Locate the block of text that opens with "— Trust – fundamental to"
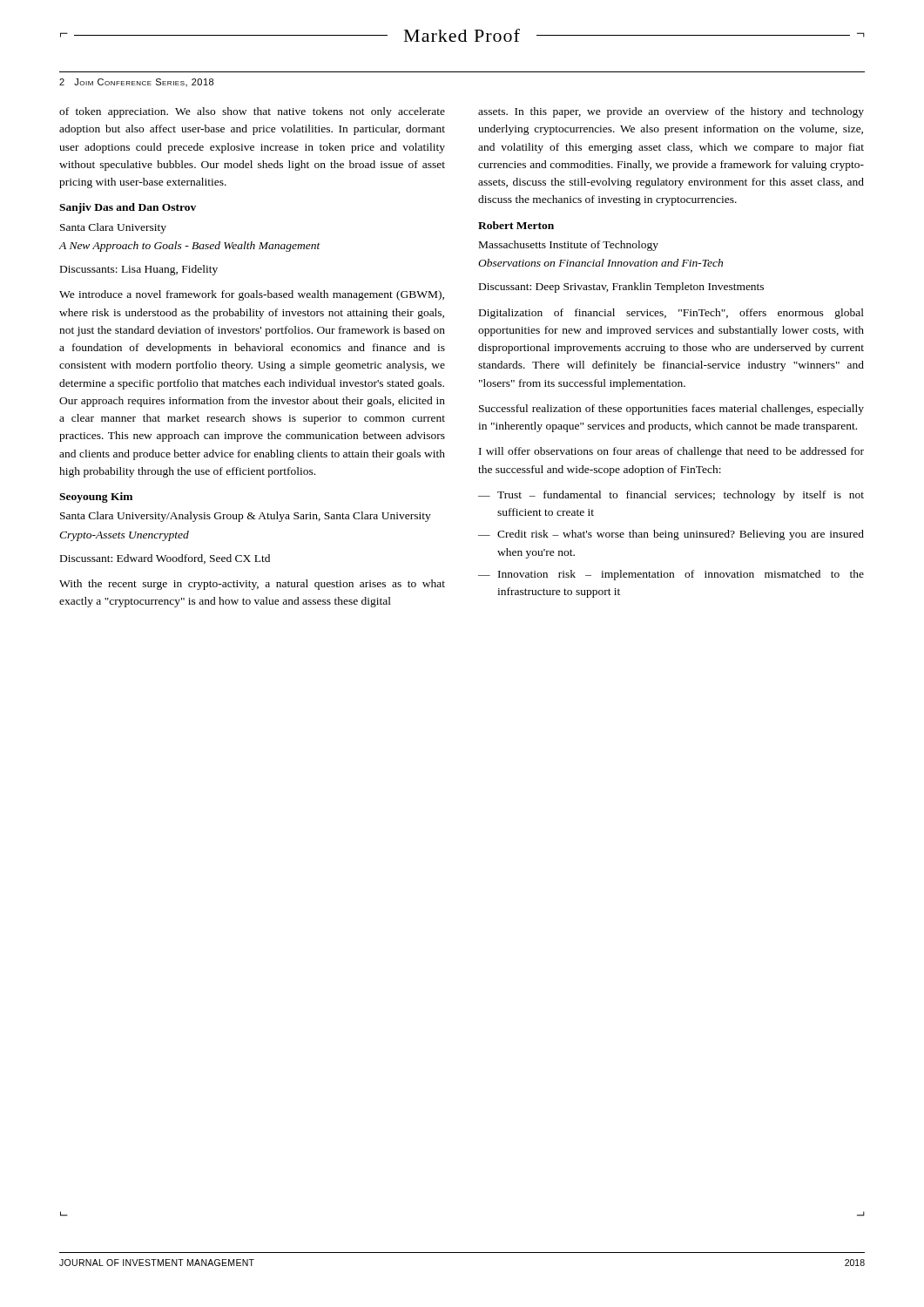 (x=671, y=504)
